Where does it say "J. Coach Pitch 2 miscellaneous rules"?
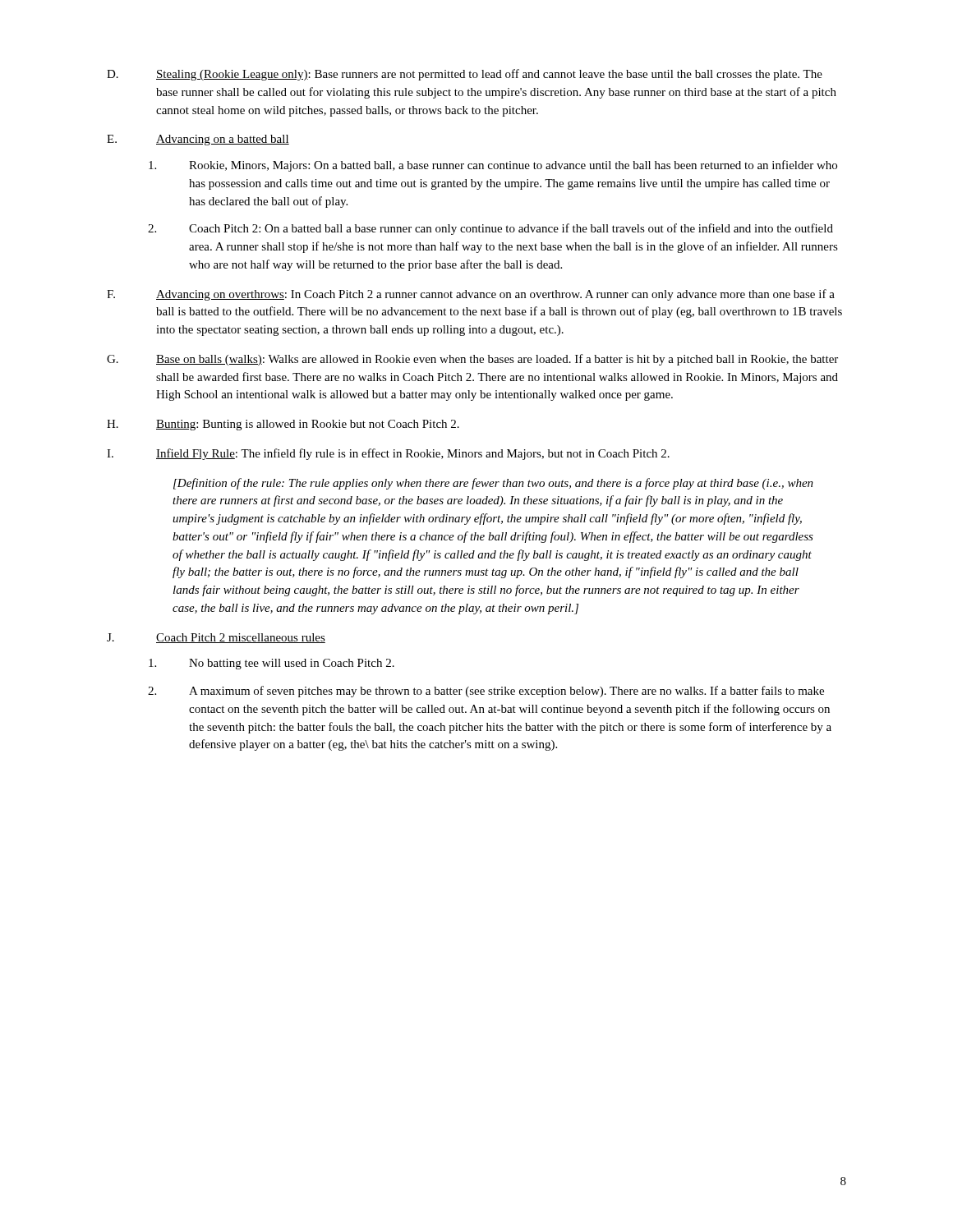The image size is (953, 1232). pos(216,638)
